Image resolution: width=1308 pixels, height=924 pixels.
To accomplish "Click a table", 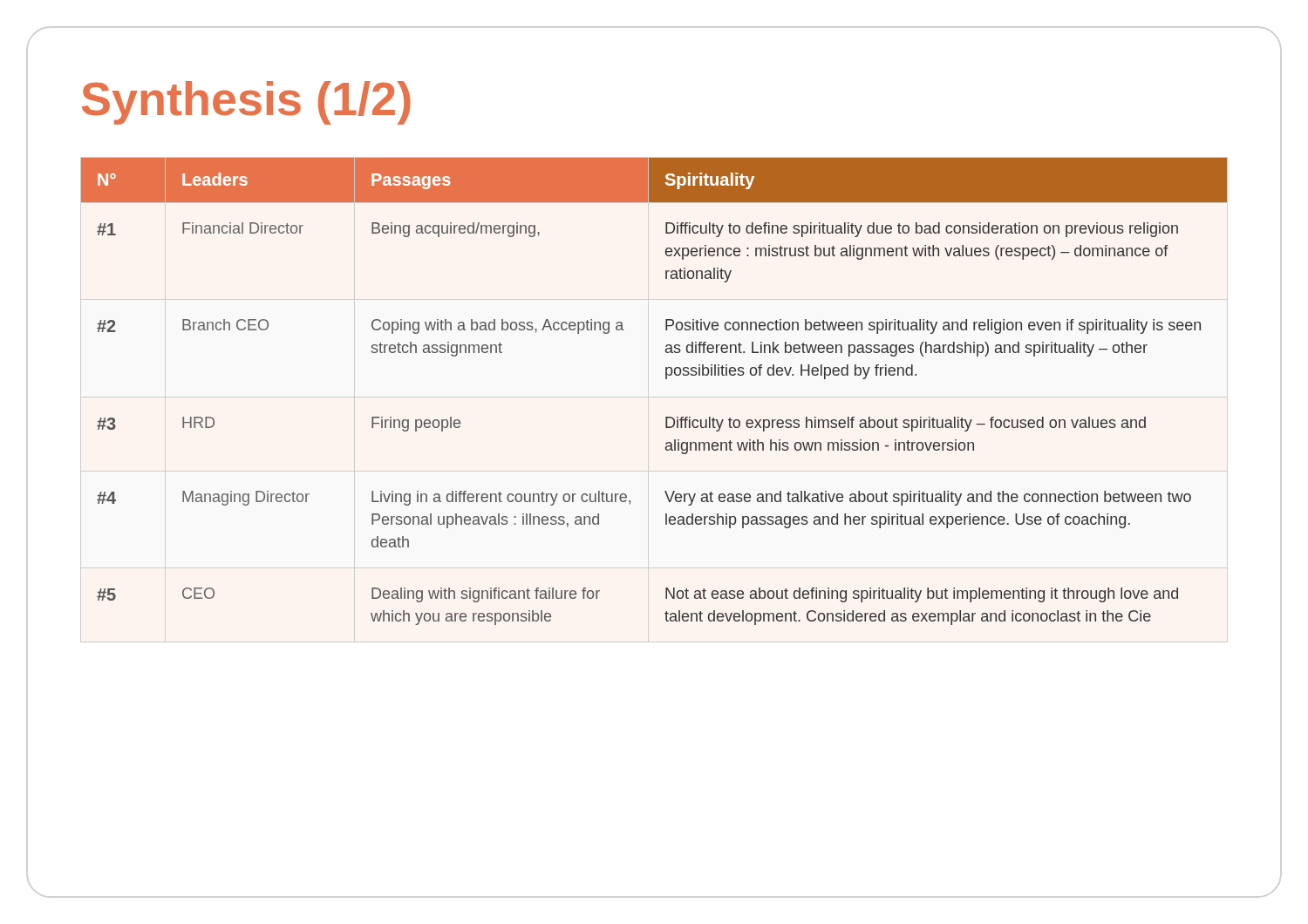I will coord(654,400).
